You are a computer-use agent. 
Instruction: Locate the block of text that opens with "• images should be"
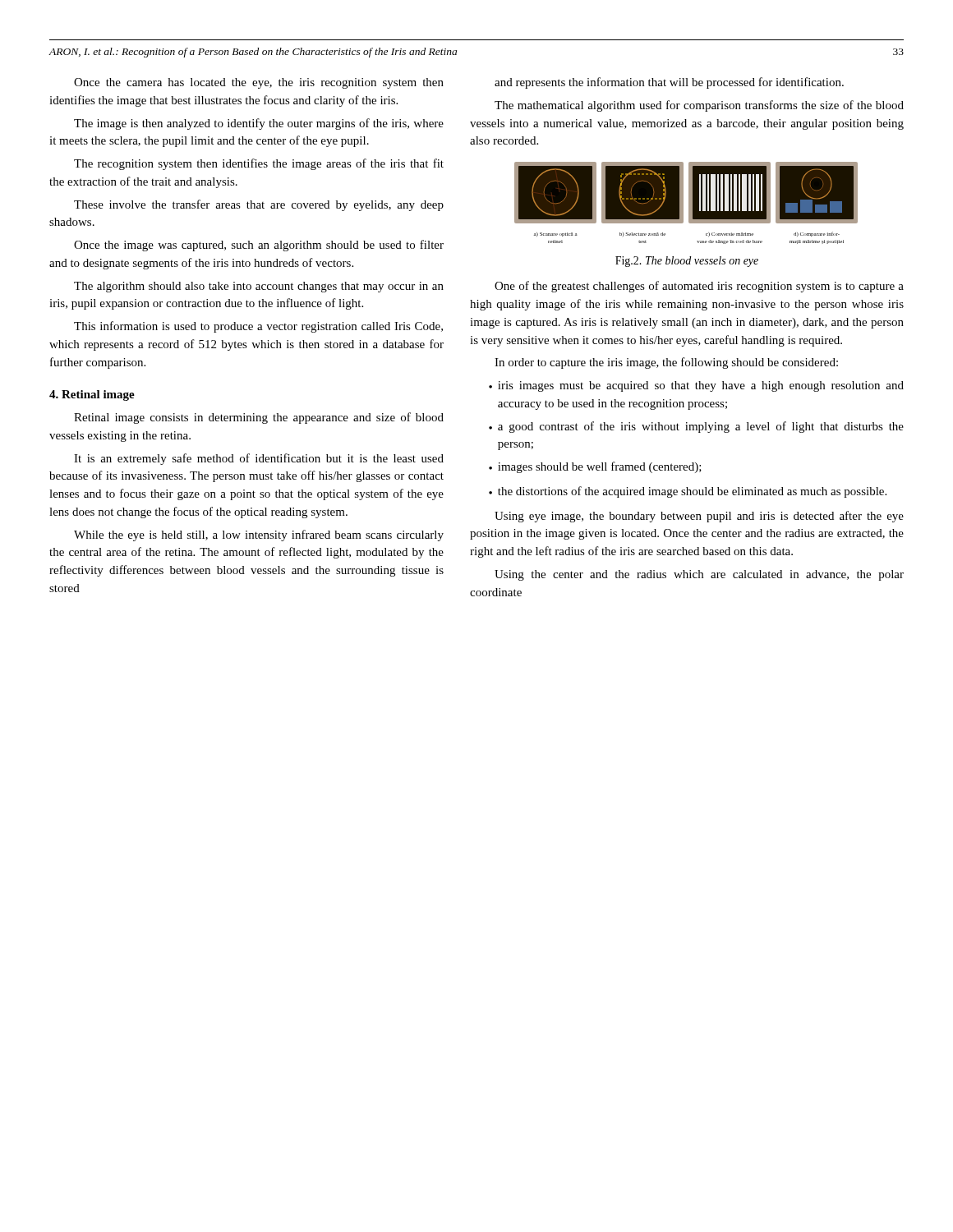click(696, 468)
